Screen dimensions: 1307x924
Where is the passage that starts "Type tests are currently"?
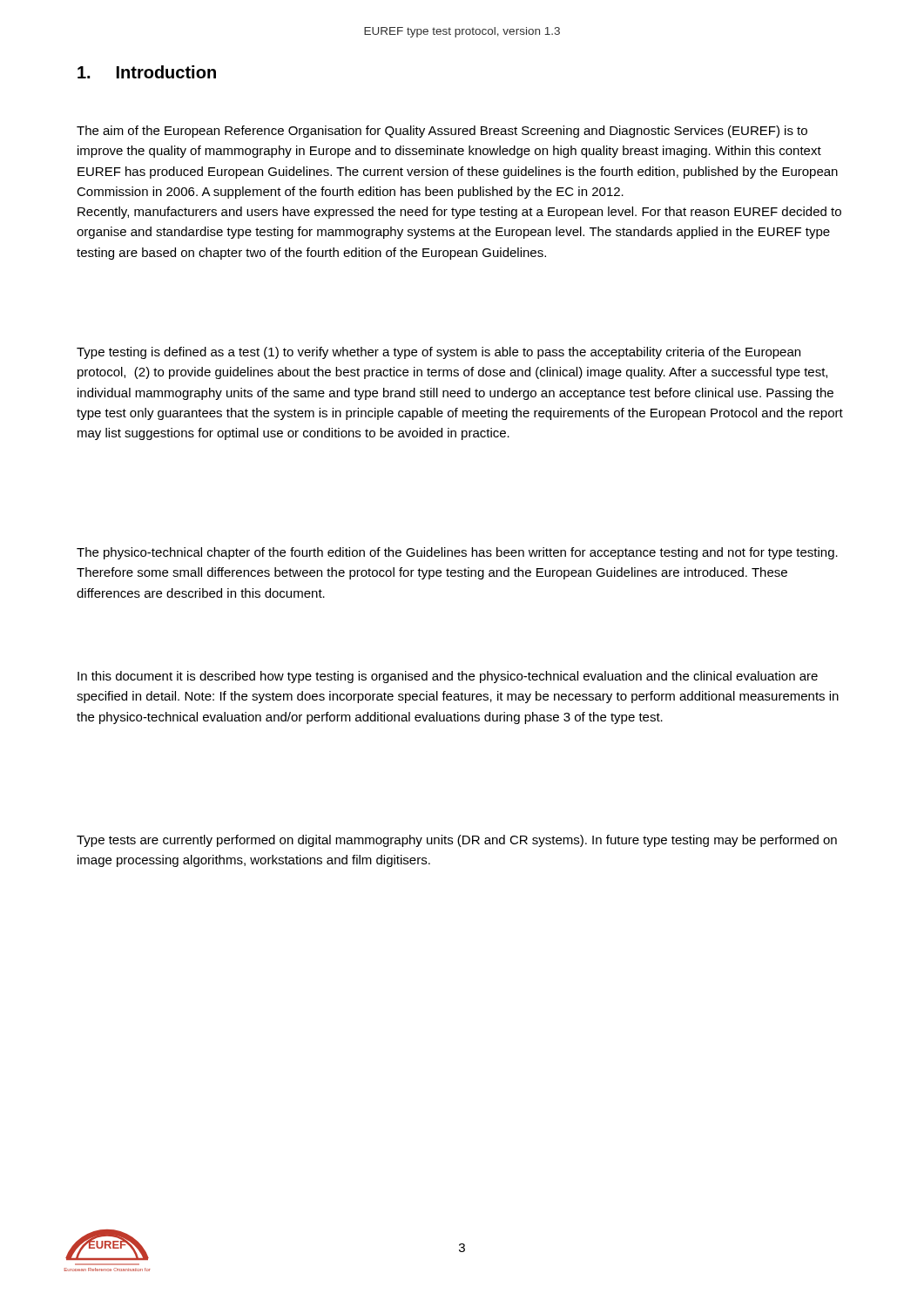click(x=457, y=850)
